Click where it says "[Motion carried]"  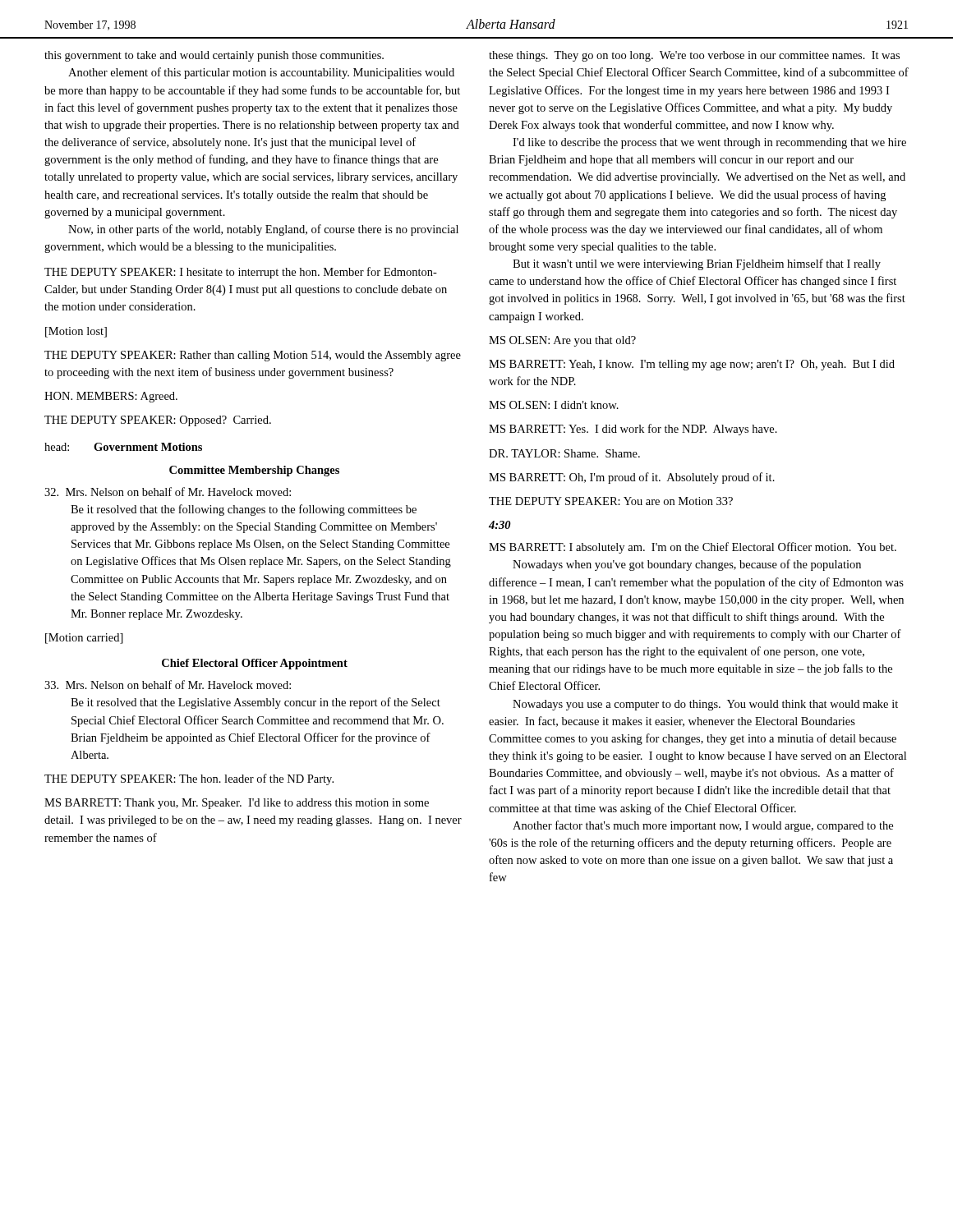pyautogui.click(x=84, y=639)
